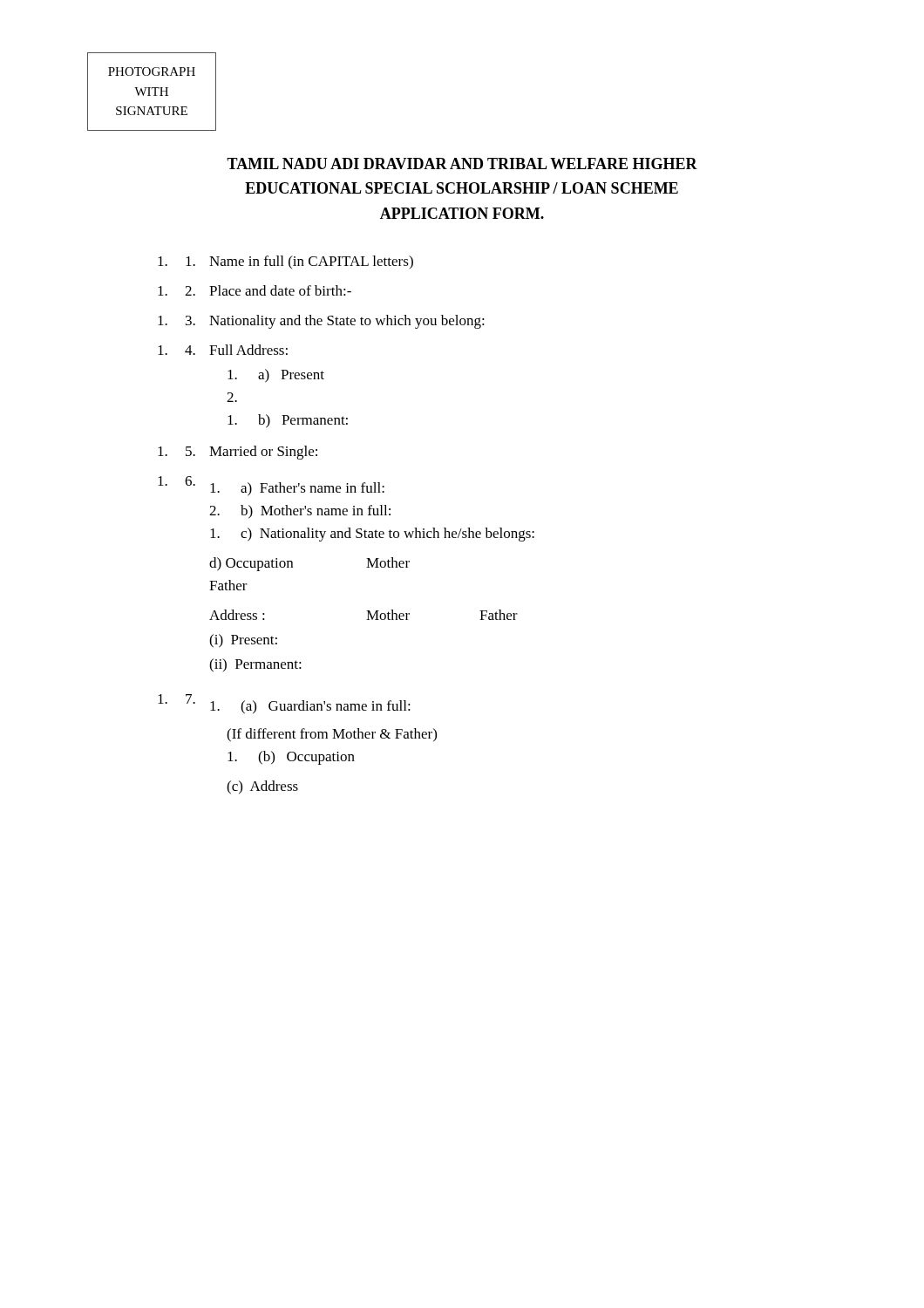
Task: Find the list item that reads "5. Married or Single:"
Action: (x=238, y=453)
